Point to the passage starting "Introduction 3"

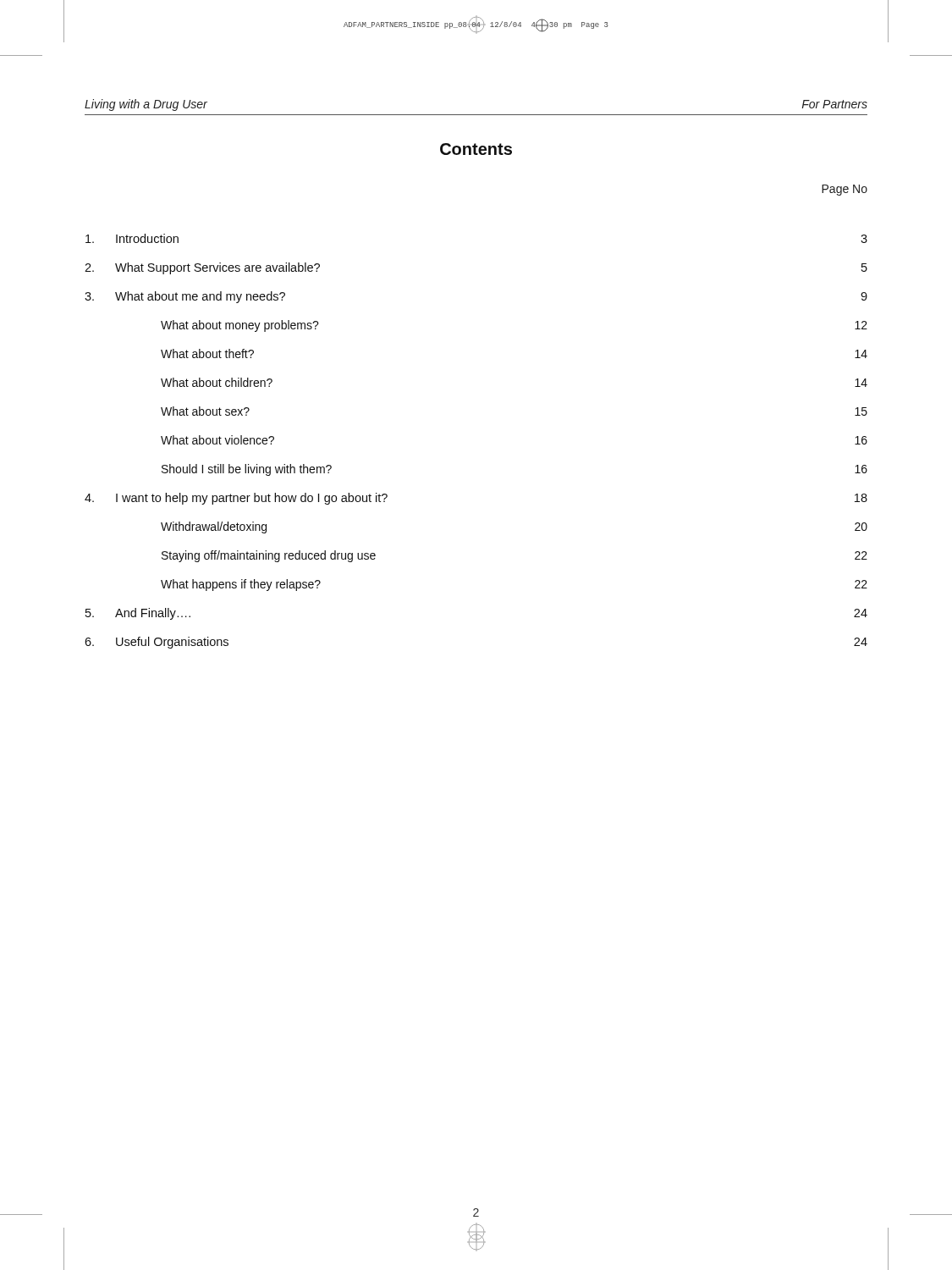[149, 238]
